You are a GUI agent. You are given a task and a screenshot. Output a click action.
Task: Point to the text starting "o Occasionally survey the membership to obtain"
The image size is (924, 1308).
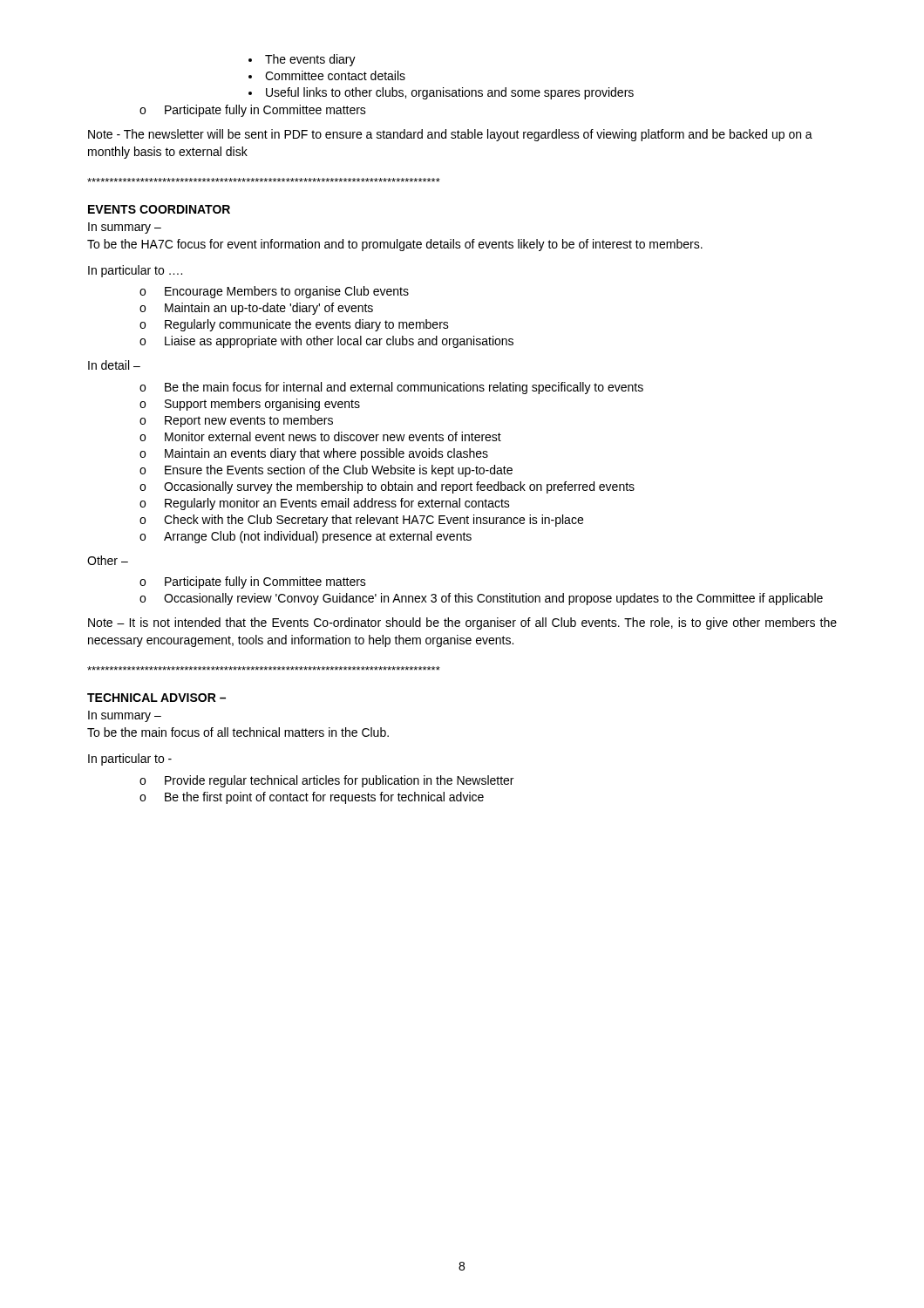tap(488, 486)
